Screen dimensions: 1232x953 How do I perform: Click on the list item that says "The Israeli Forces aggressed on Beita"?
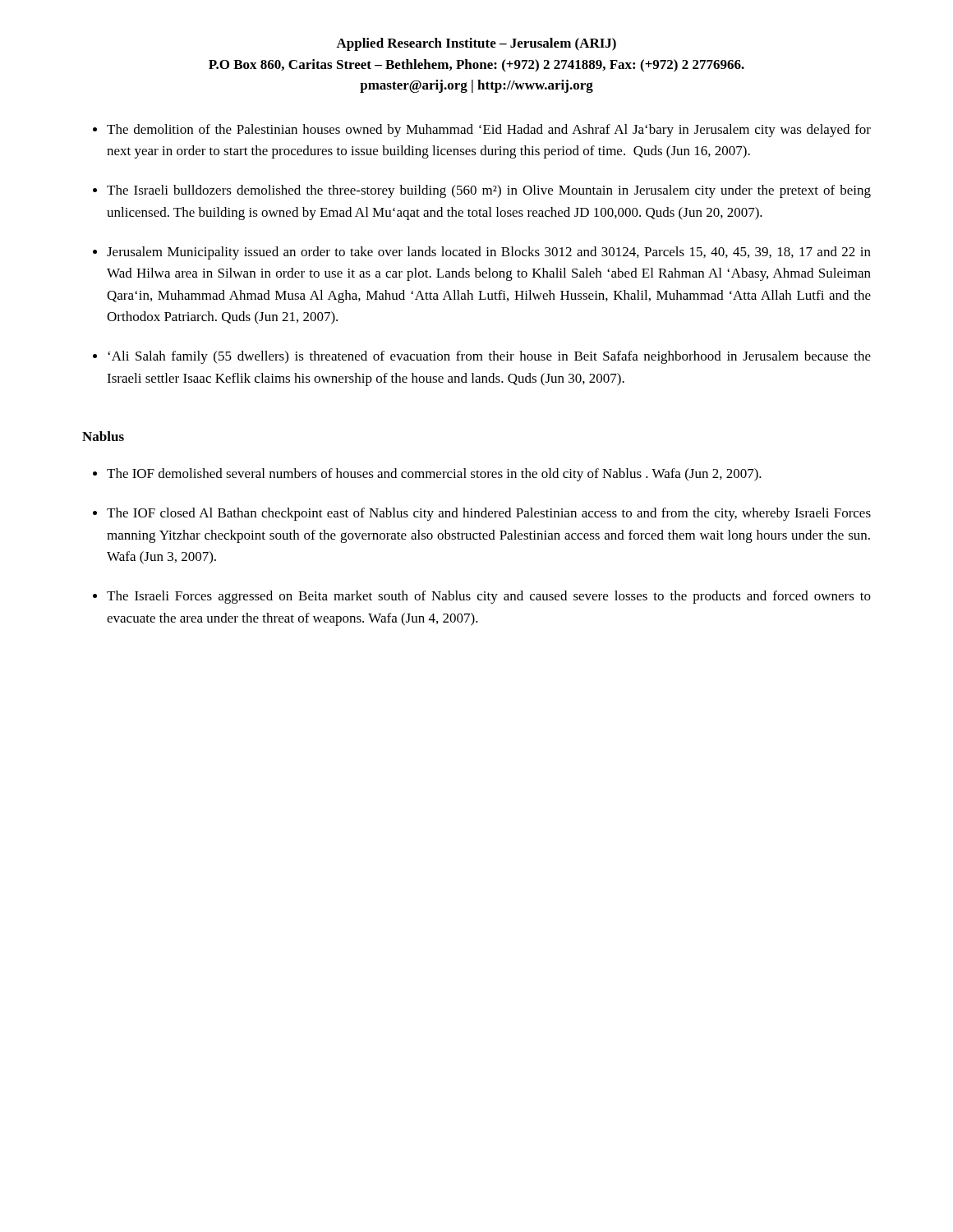tap(489, 607)
